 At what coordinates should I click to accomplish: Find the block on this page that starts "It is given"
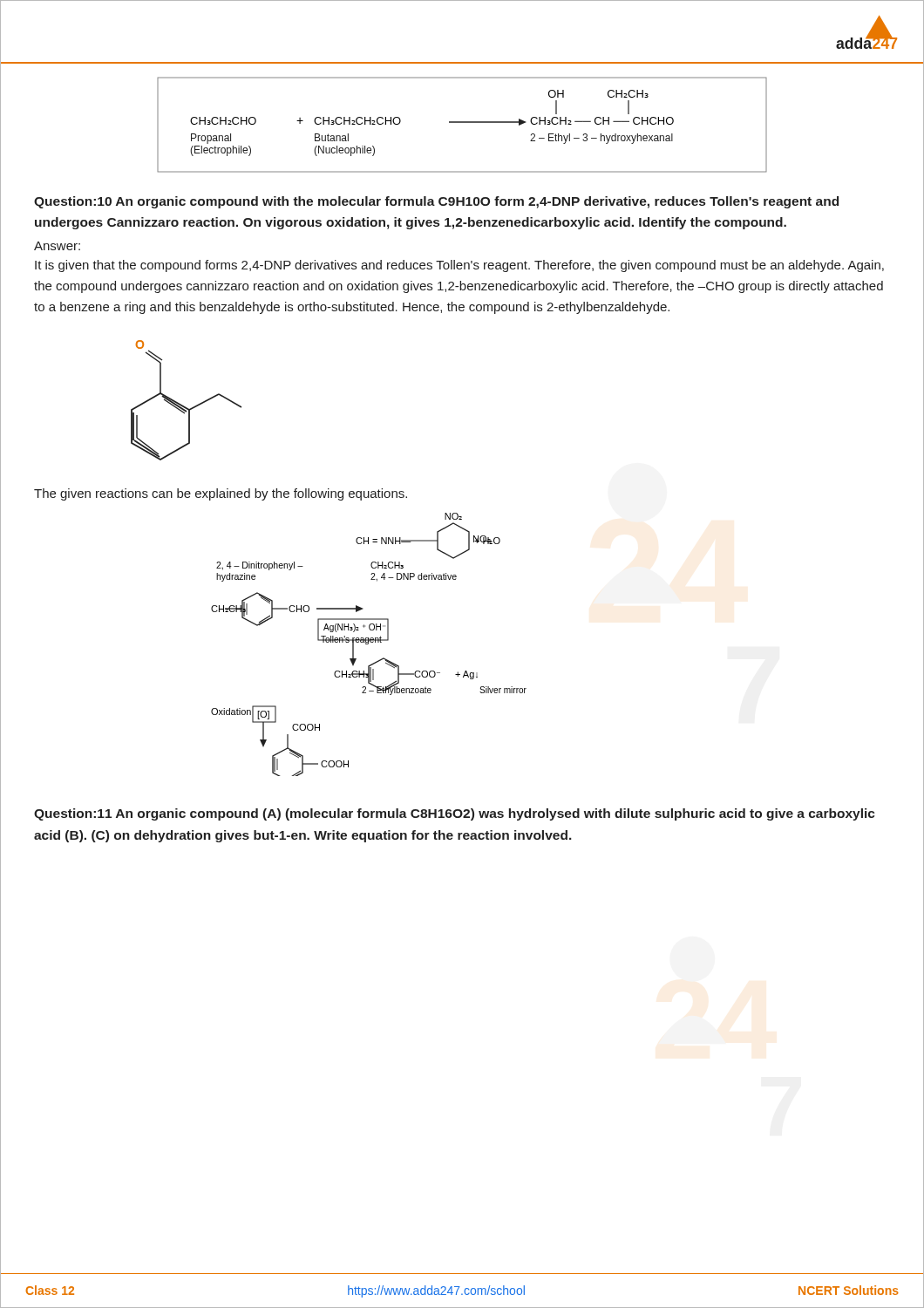(459, 286)
